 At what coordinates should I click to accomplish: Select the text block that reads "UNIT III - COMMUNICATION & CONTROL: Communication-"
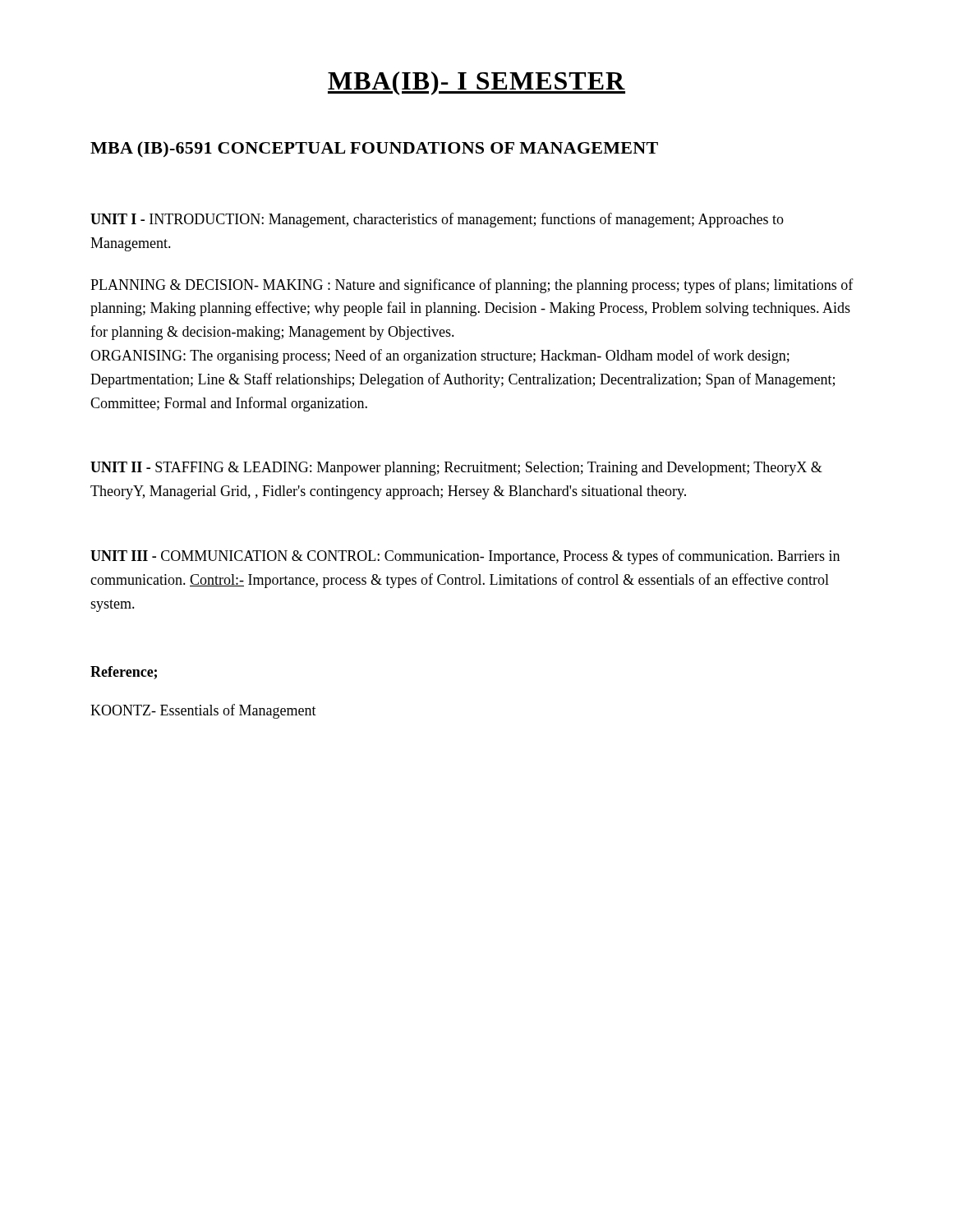(x=465, y=580)
